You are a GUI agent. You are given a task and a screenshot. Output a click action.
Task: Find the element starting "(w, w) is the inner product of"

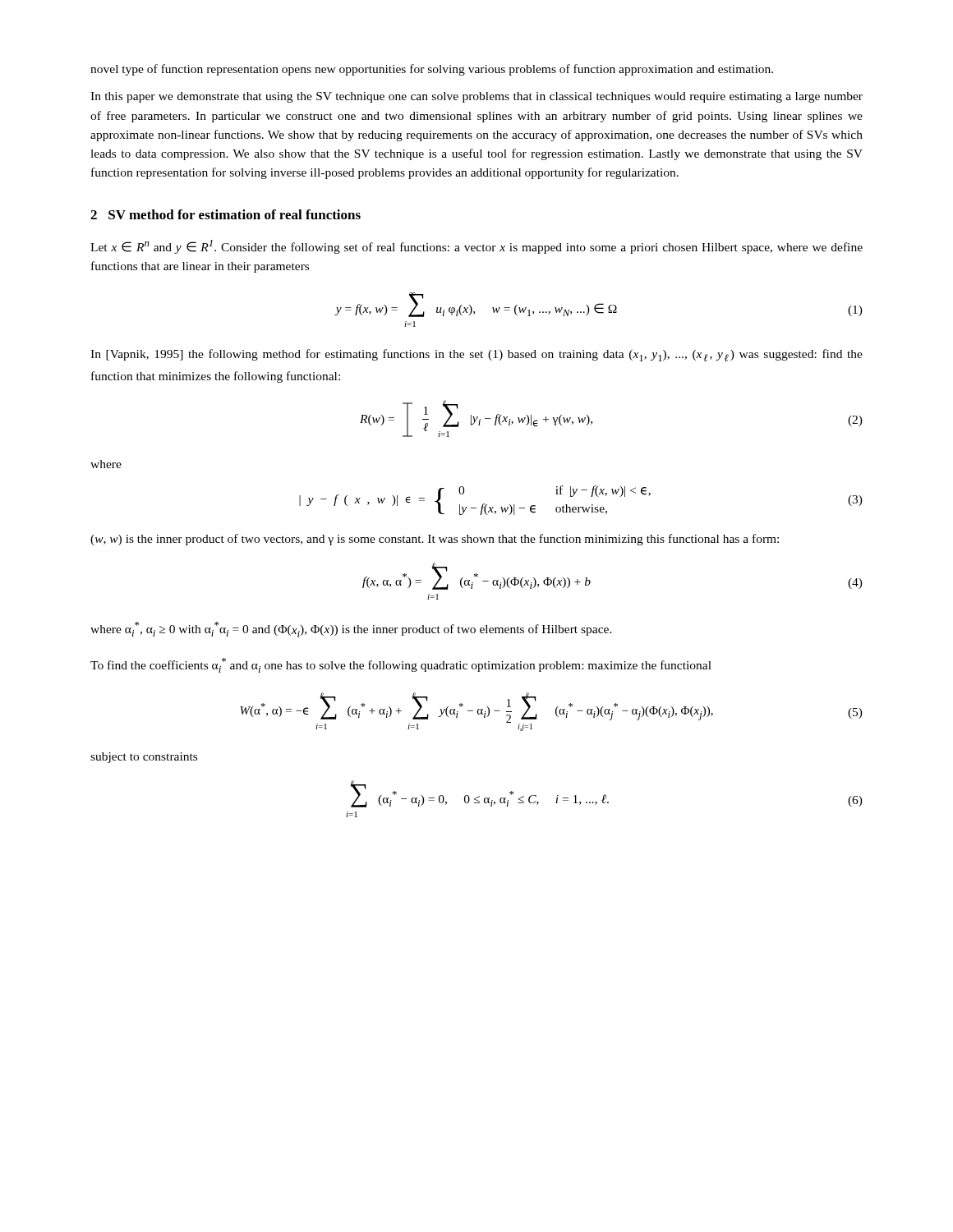point(435,539)
